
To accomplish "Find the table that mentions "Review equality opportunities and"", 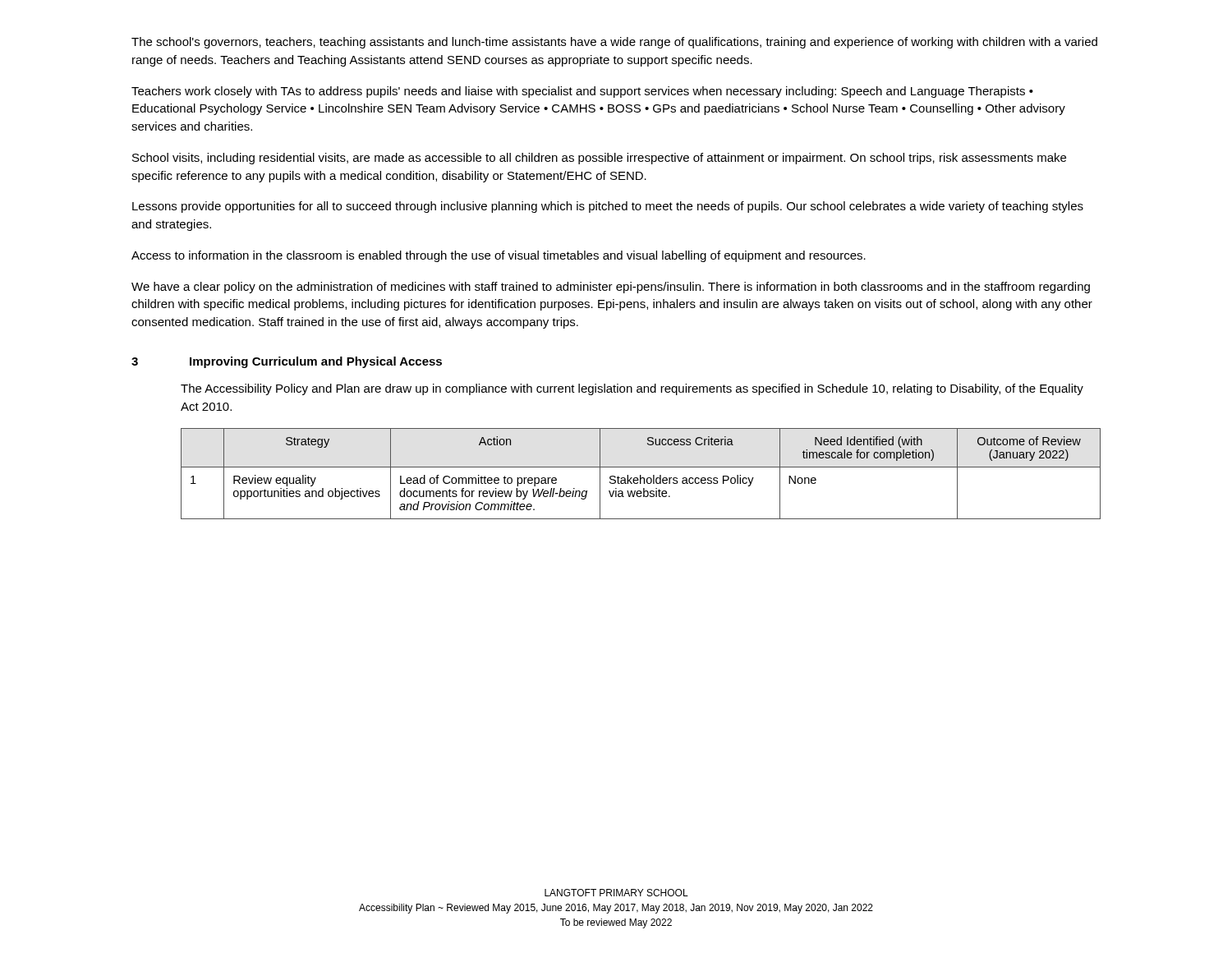I will pos(641,474).
